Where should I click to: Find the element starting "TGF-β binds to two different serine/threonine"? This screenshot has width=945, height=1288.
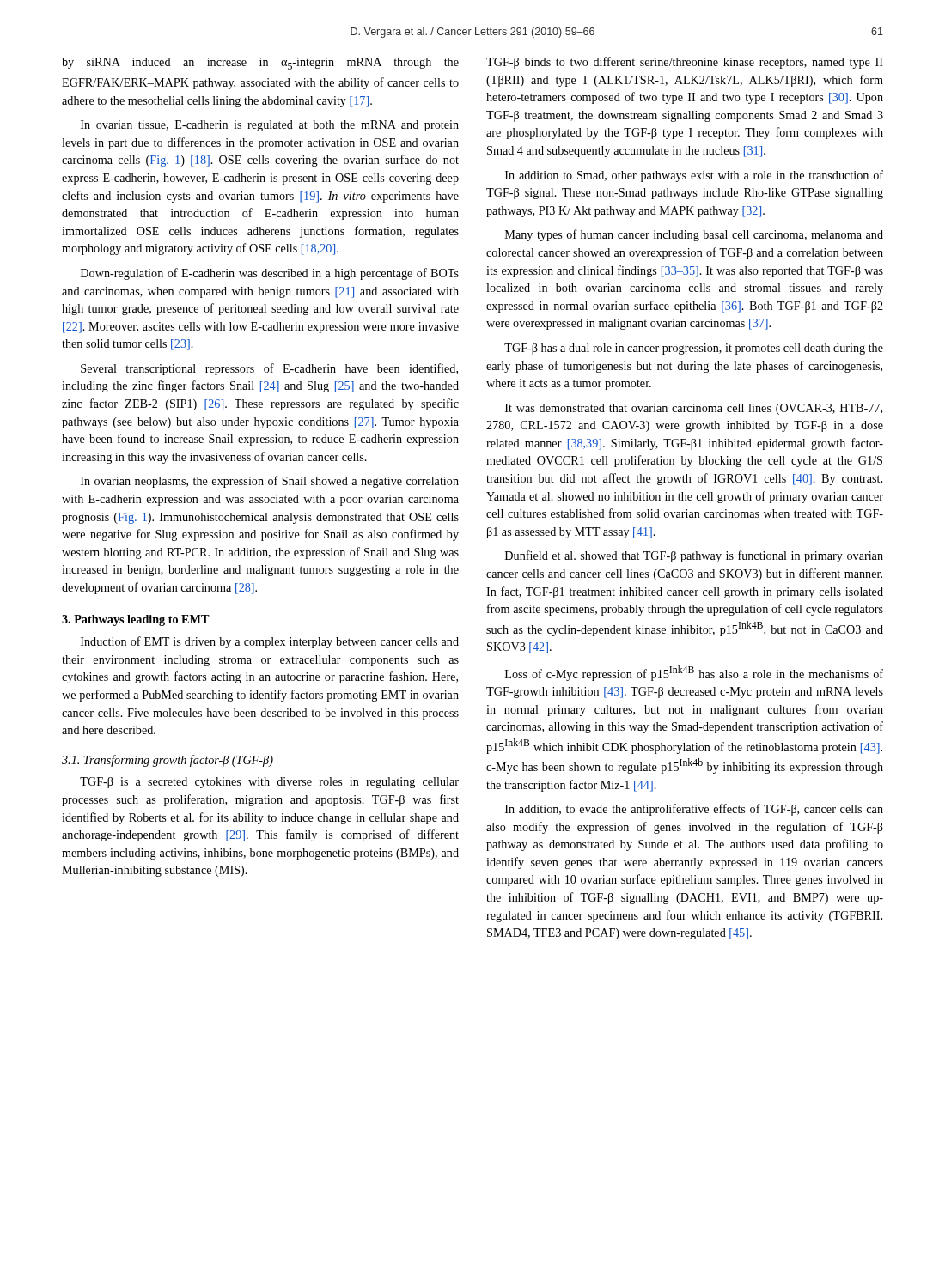coord(685,106)
